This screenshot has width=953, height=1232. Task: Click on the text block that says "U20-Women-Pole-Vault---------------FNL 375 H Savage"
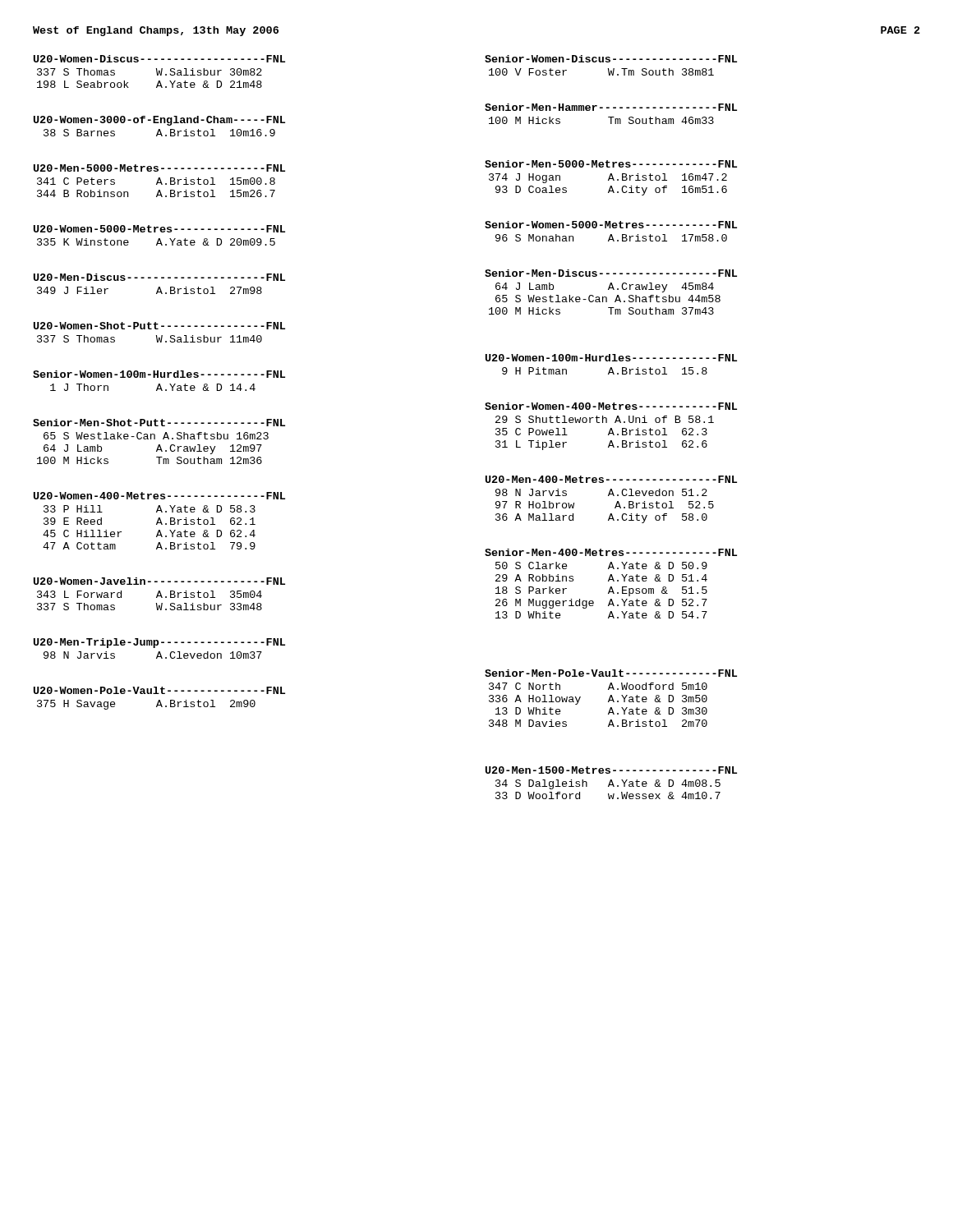pyautogui.click(x=251, y=698)
